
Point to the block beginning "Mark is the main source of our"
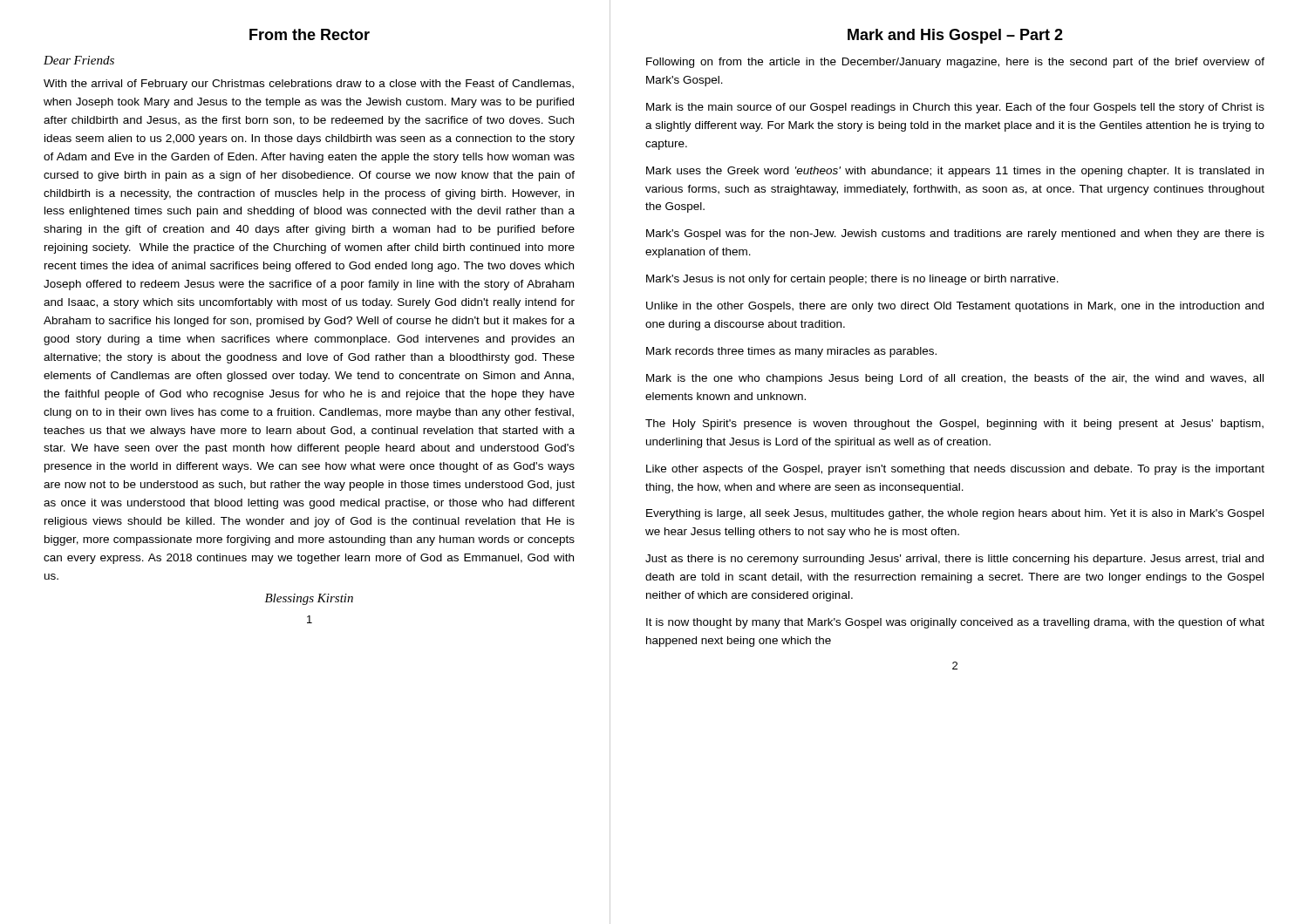(955, 125)
